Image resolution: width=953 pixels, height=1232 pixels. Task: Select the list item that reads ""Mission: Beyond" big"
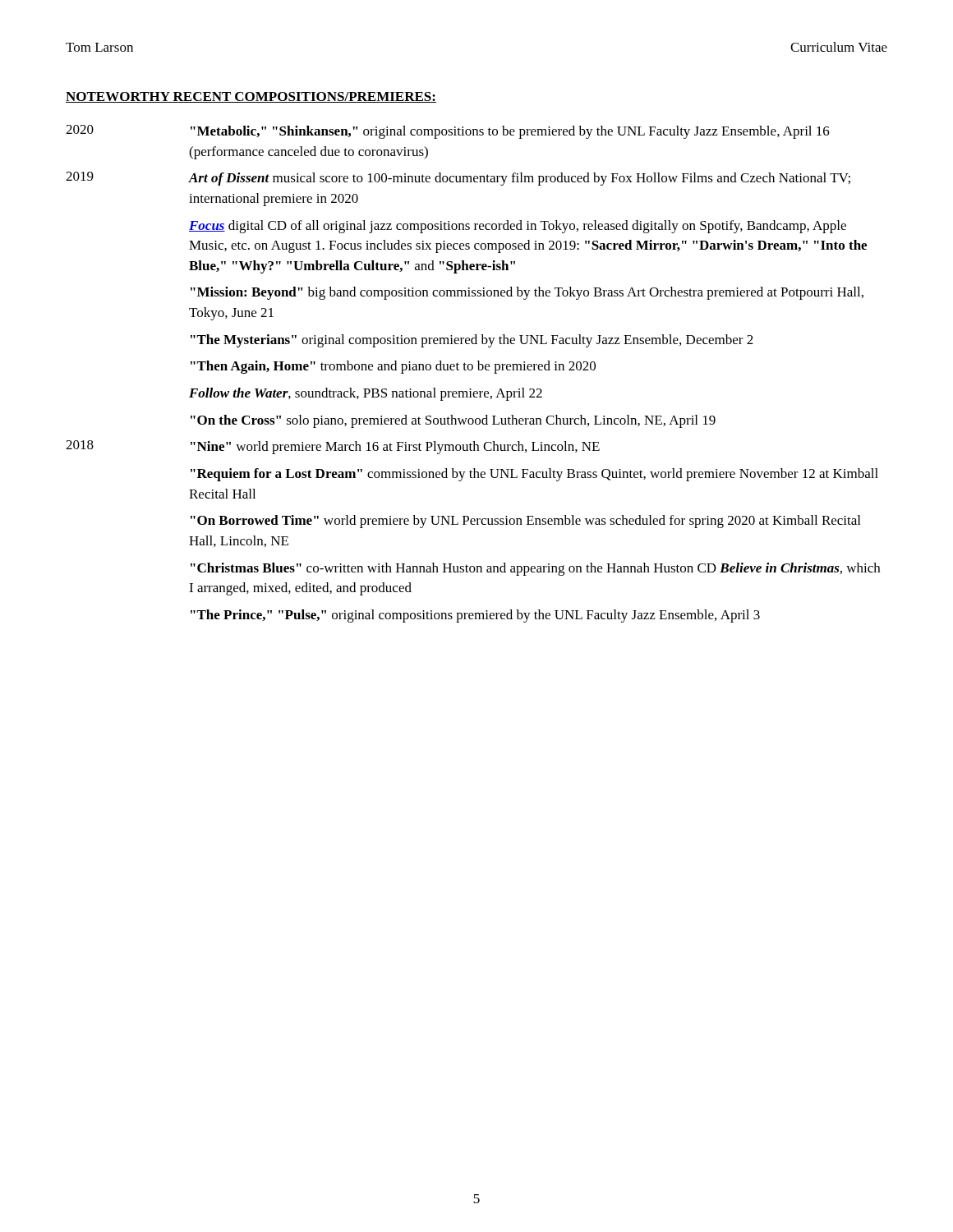[x=538, y=303]
